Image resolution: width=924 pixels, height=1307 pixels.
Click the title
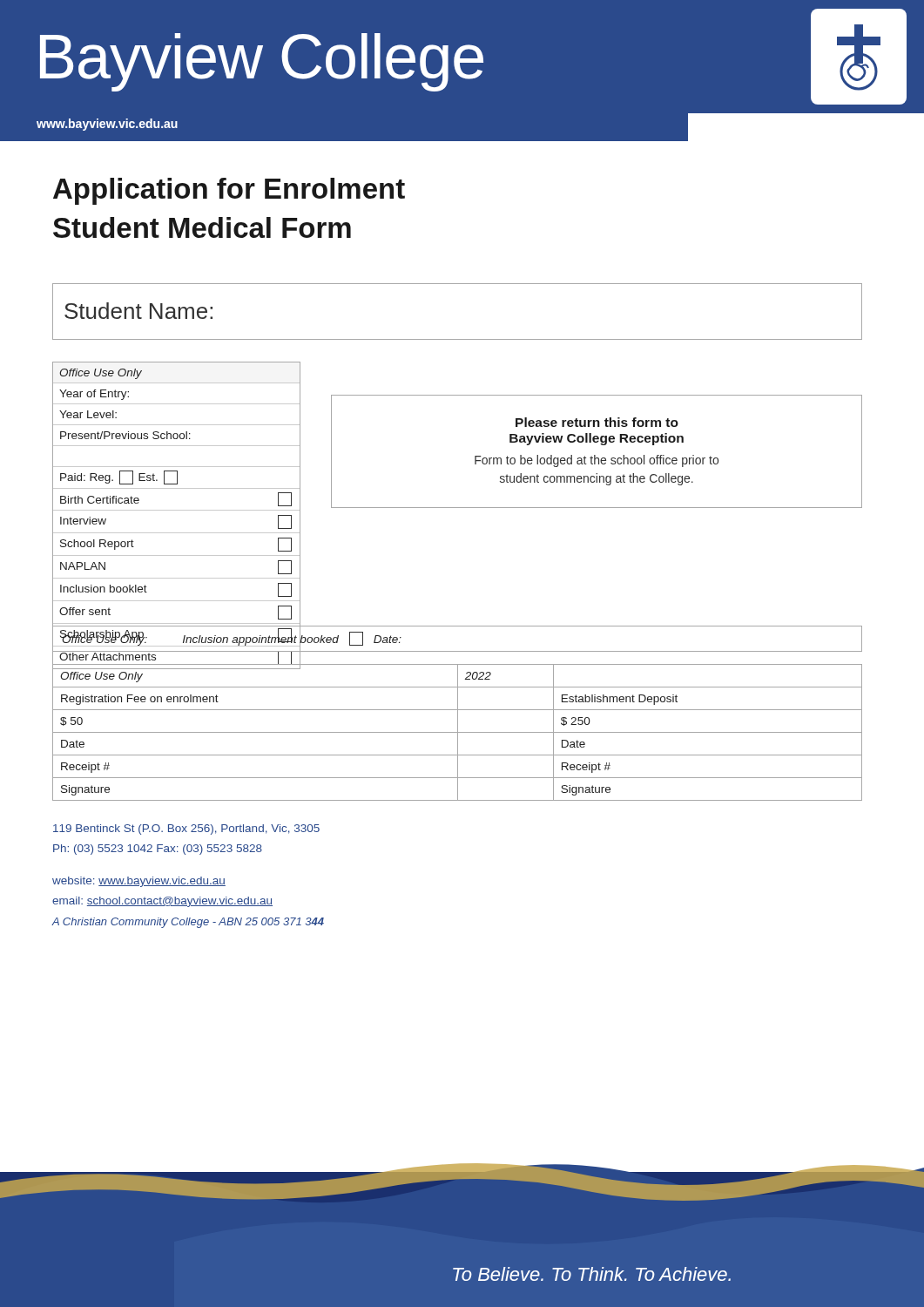(229, 209)
